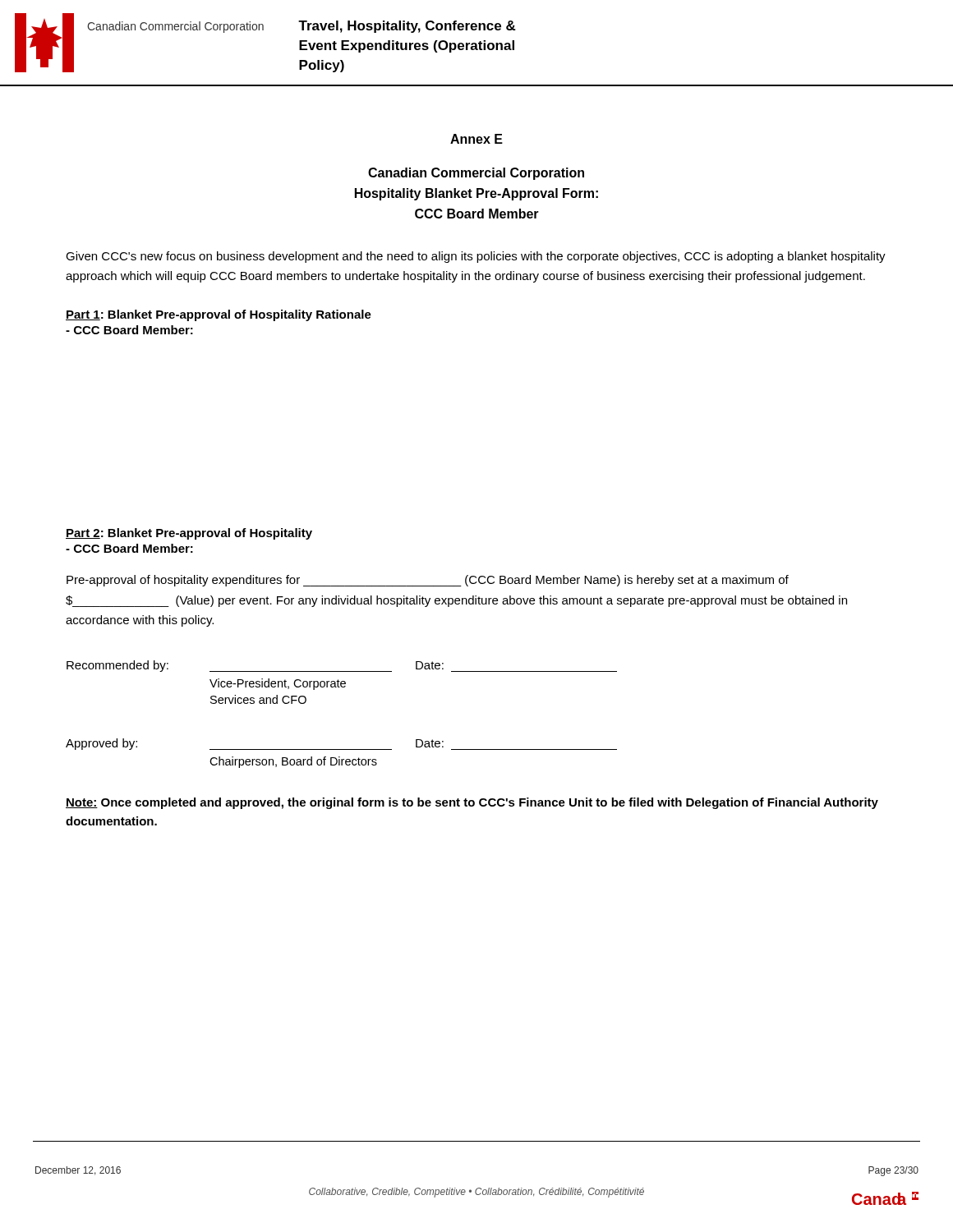Locate the element starting "Part 1: Blanket Pre-approval of Hospitality Rationale"

[x=218, y=314]
